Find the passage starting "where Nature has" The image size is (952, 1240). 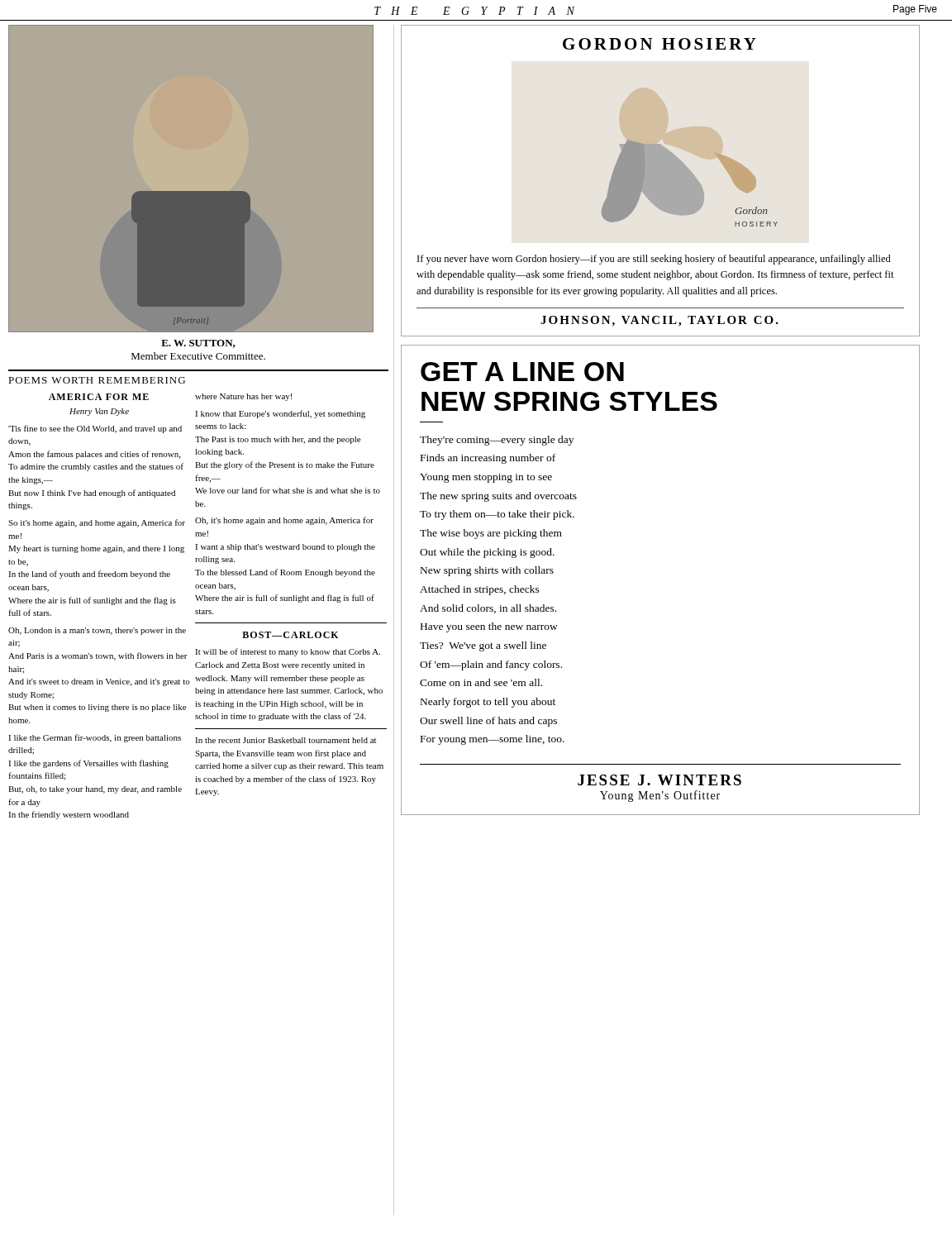tap(291, 594)
